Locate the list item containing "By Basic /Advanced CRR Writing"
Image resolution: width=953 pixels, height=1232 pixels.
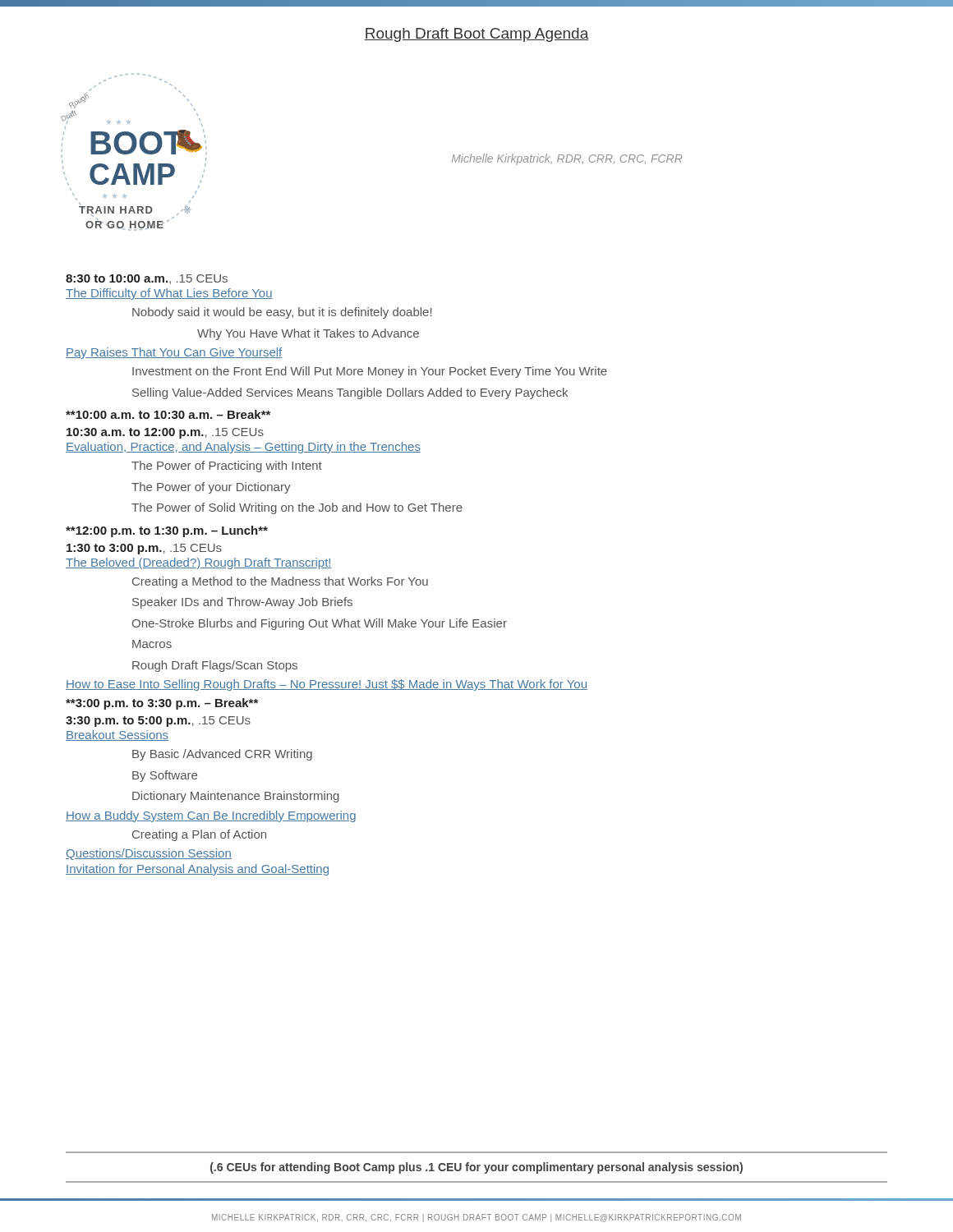pyautogui.click(x=222, y=754)
